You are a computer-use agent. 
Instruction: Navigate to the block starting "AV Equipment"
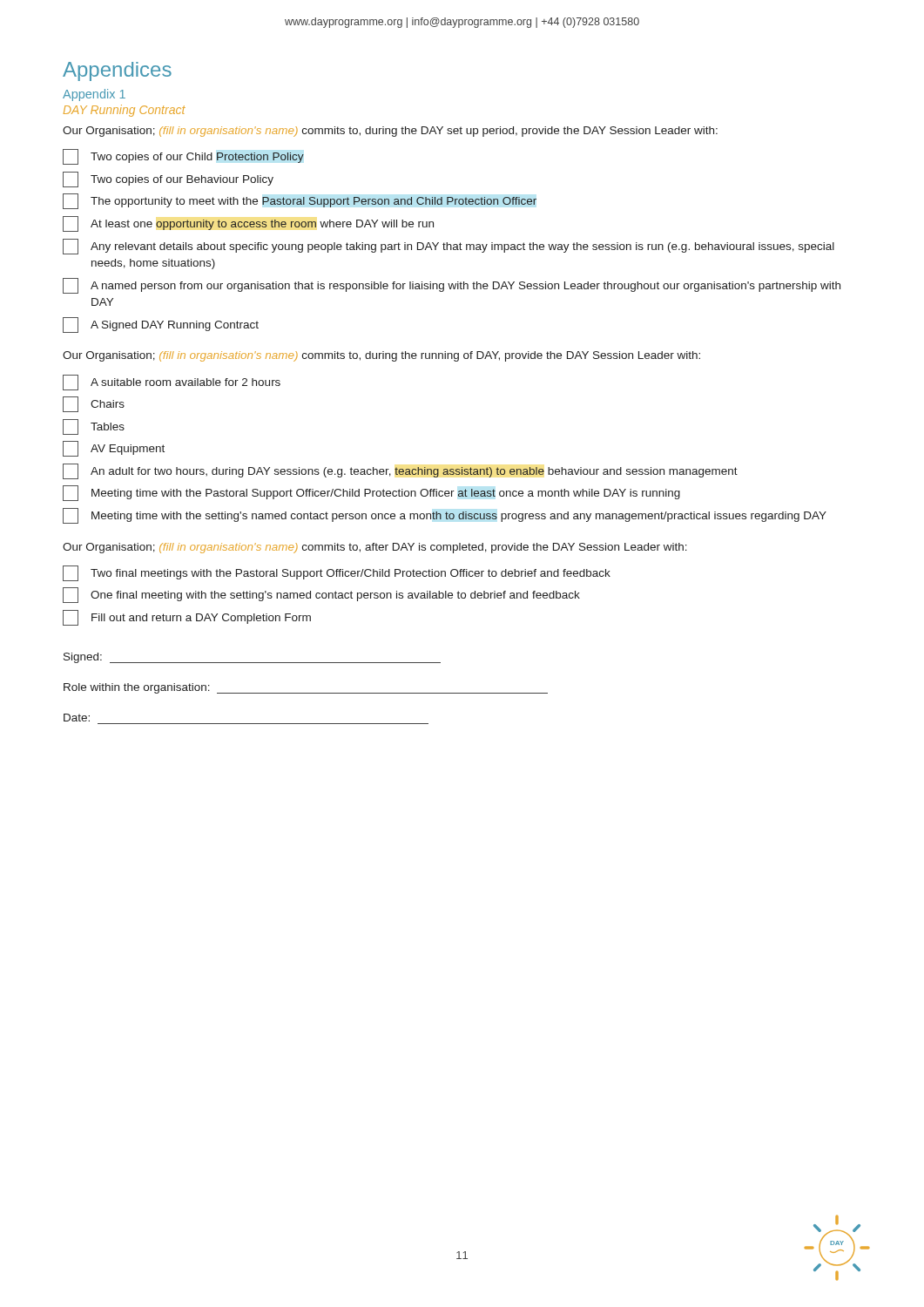114,449
